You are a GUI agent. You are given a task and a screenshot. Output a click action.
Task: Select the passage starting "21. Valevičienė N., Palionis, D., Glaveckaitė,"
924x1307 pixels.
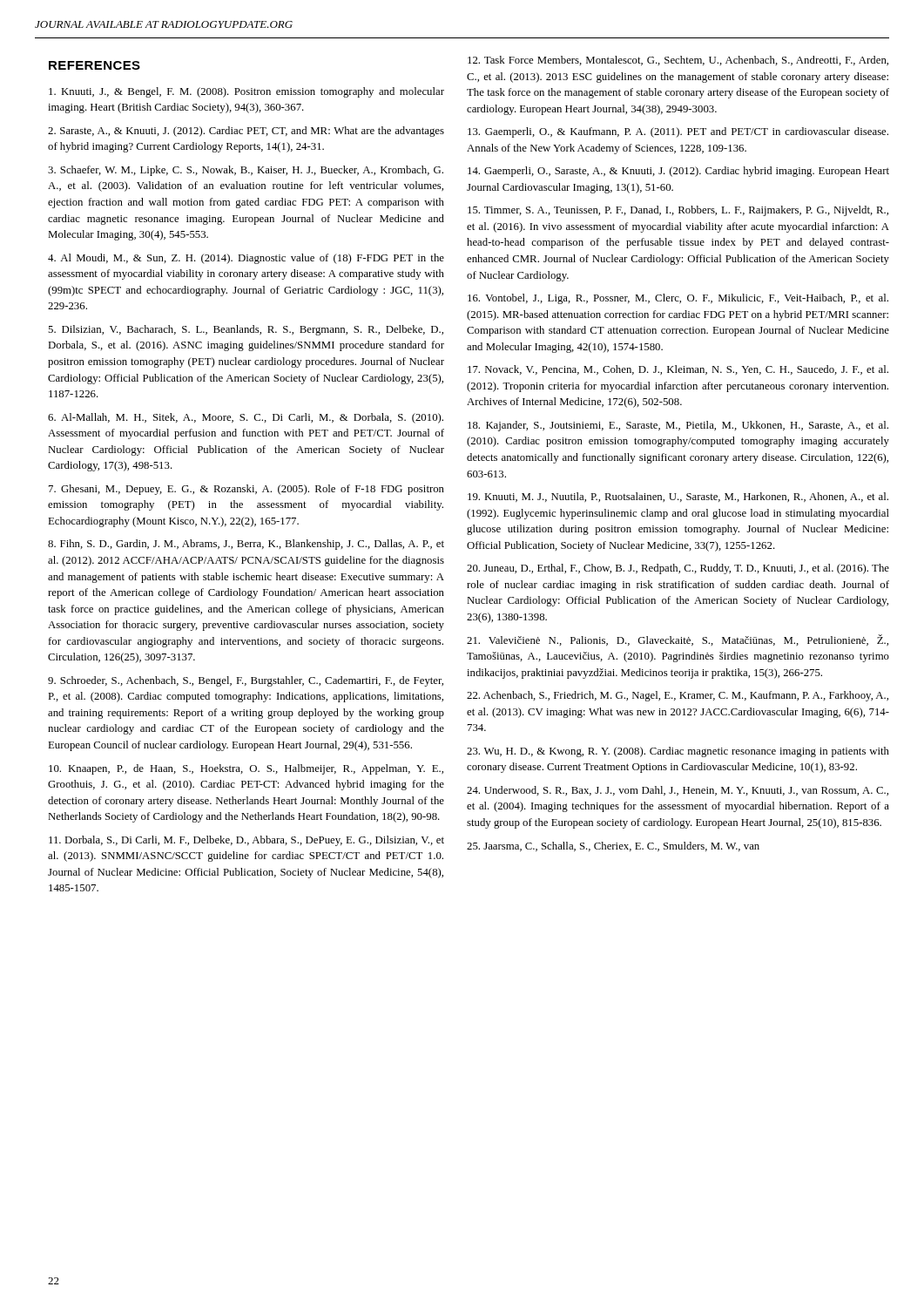(678, 656)
